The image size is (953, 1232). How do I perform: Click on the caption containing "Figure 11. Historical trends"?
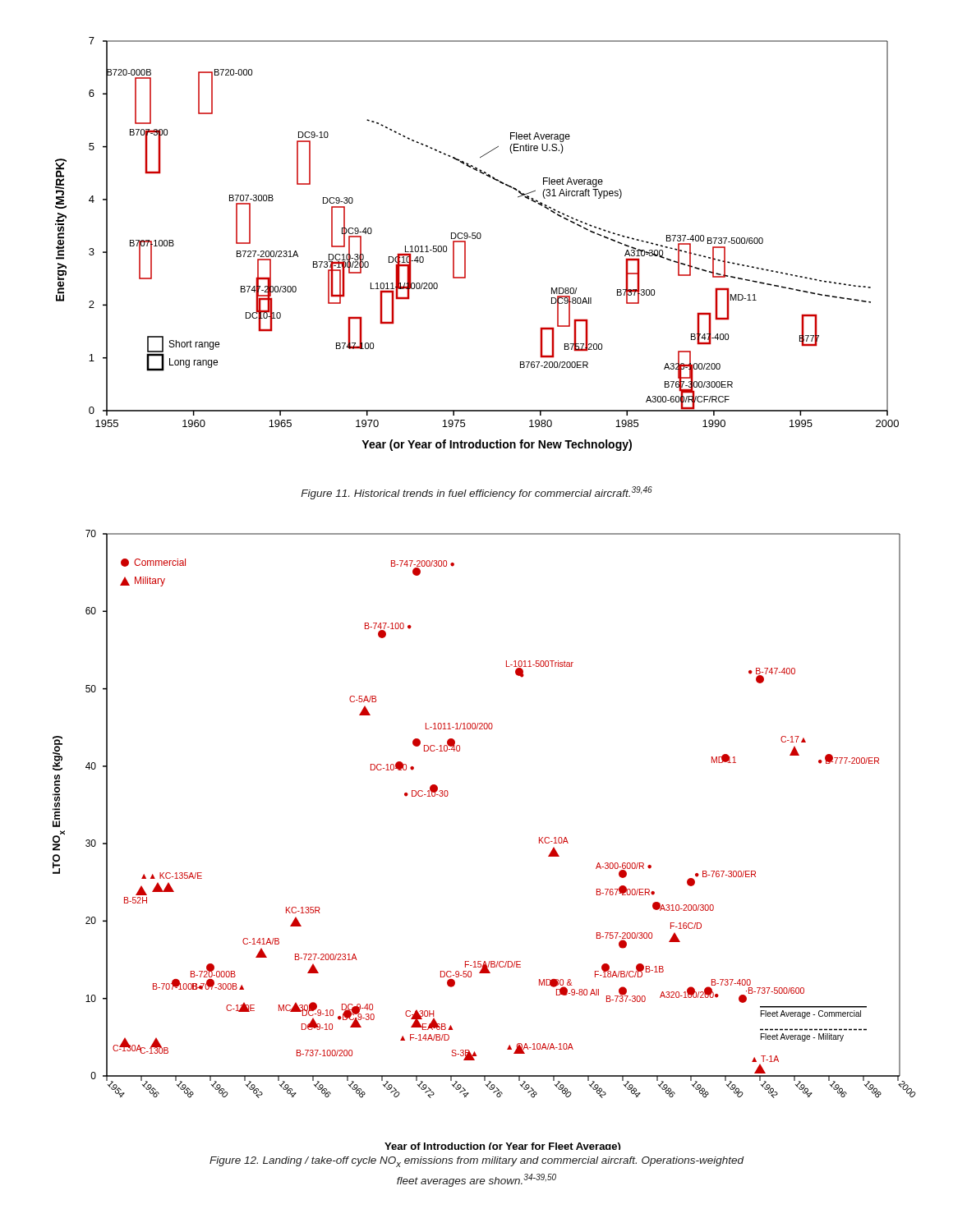point(476,492)
